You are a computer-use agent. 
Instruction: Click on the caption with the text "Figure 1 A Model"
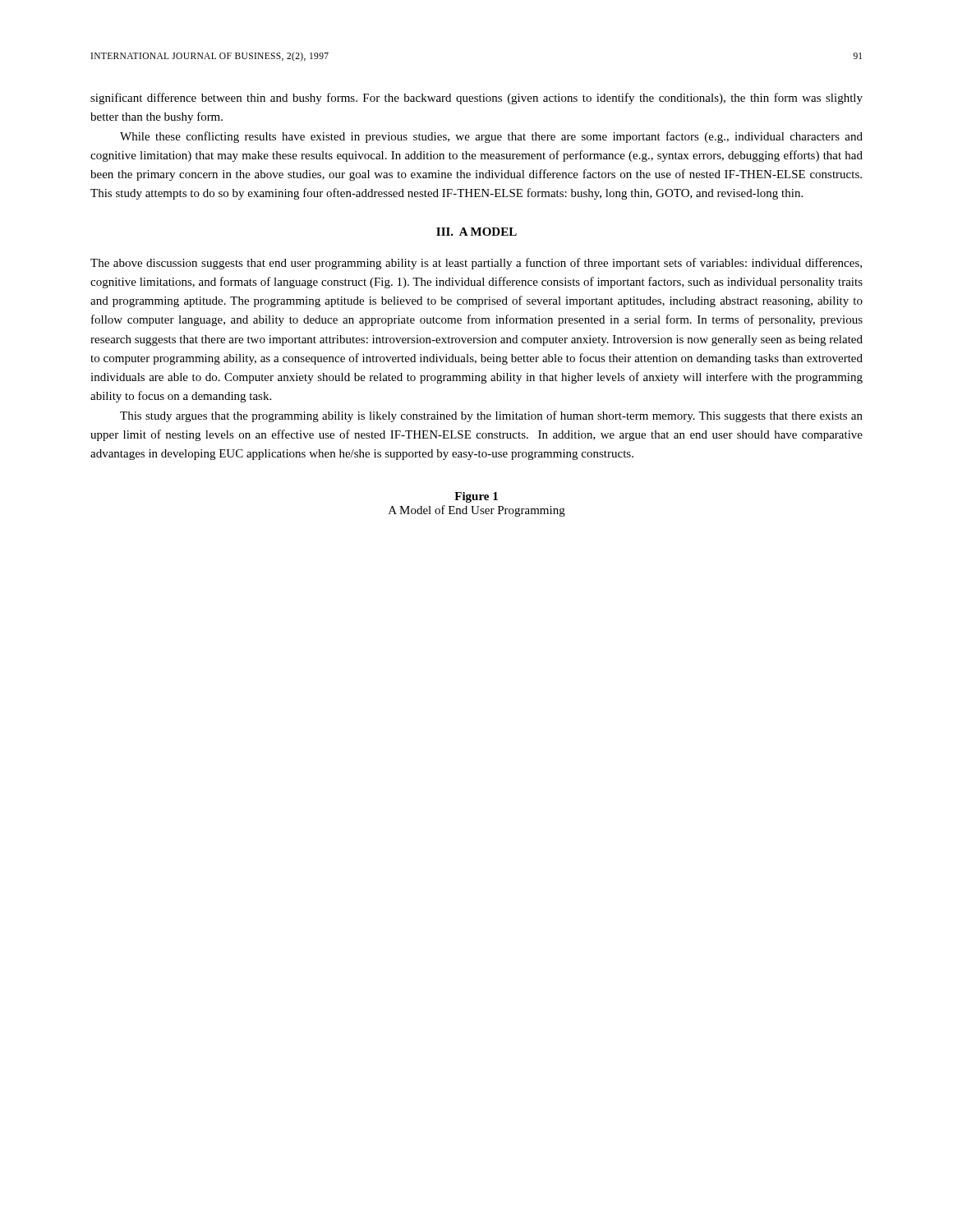pyautogui.click(x=476, y=504)
